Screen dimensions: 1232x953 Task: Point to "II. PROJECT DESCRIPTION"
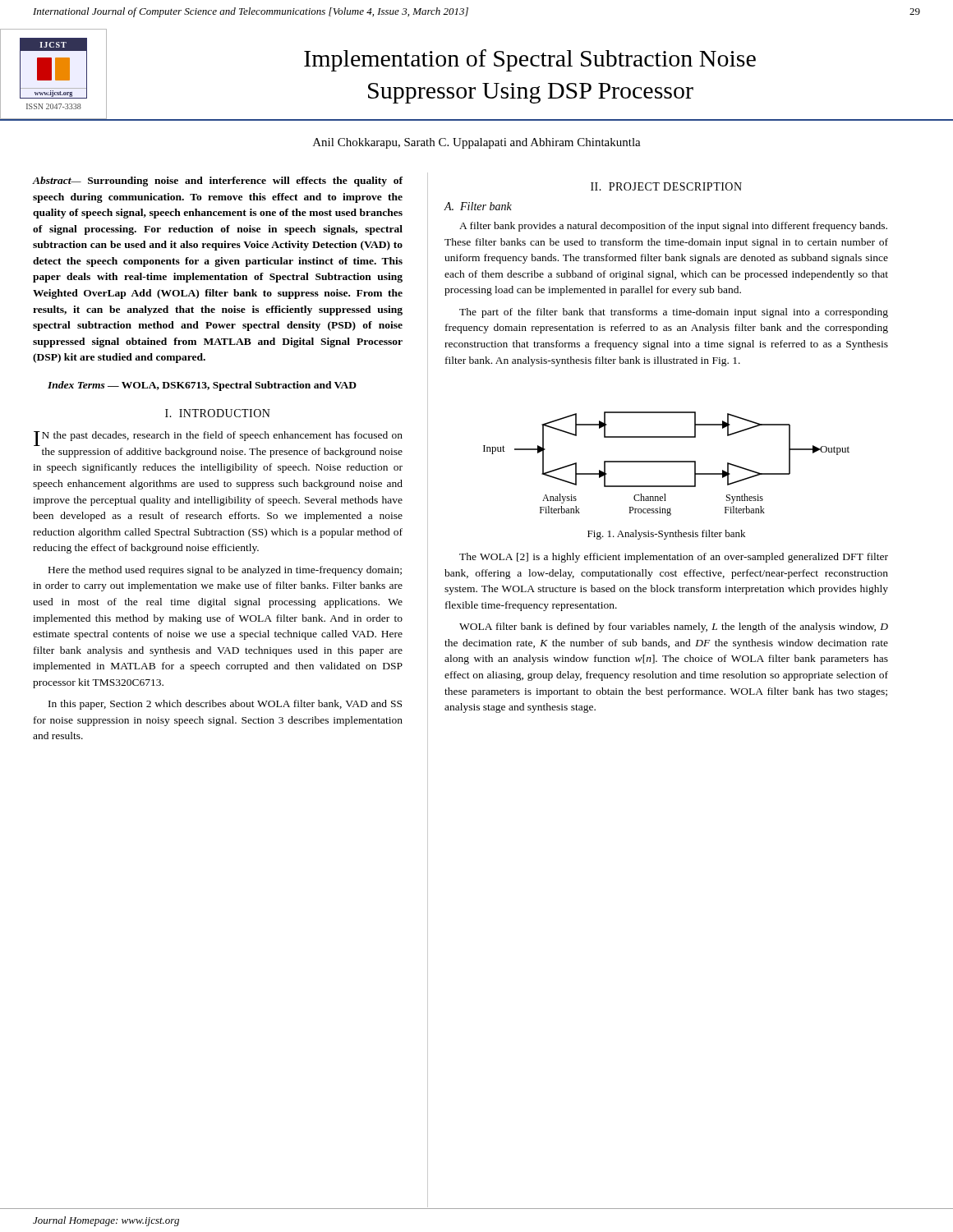[666, 187]
